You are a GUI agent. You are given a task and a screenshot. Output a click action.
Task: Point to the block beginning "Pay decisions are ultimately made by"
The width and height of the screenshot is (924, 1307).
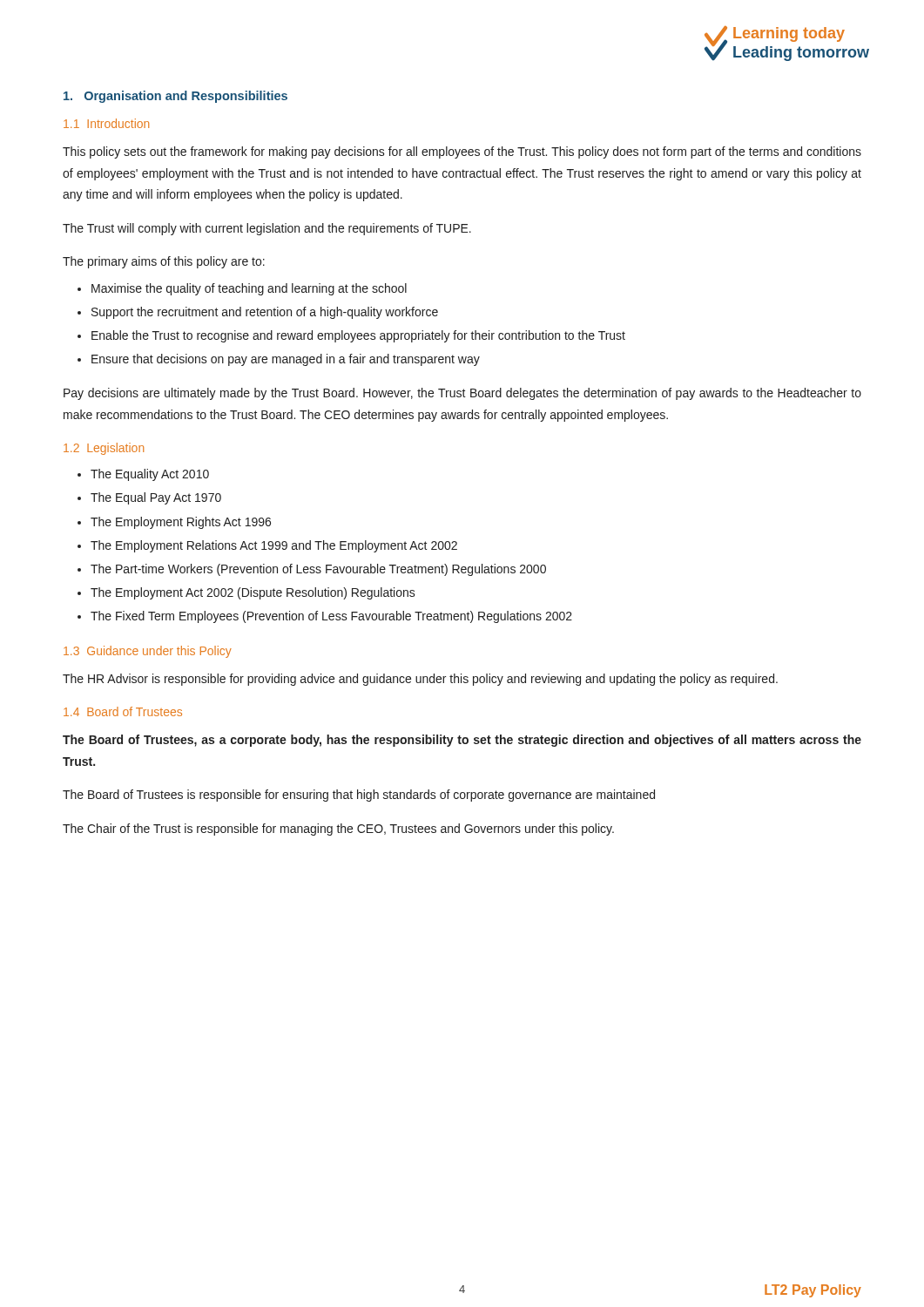[462, 404]
